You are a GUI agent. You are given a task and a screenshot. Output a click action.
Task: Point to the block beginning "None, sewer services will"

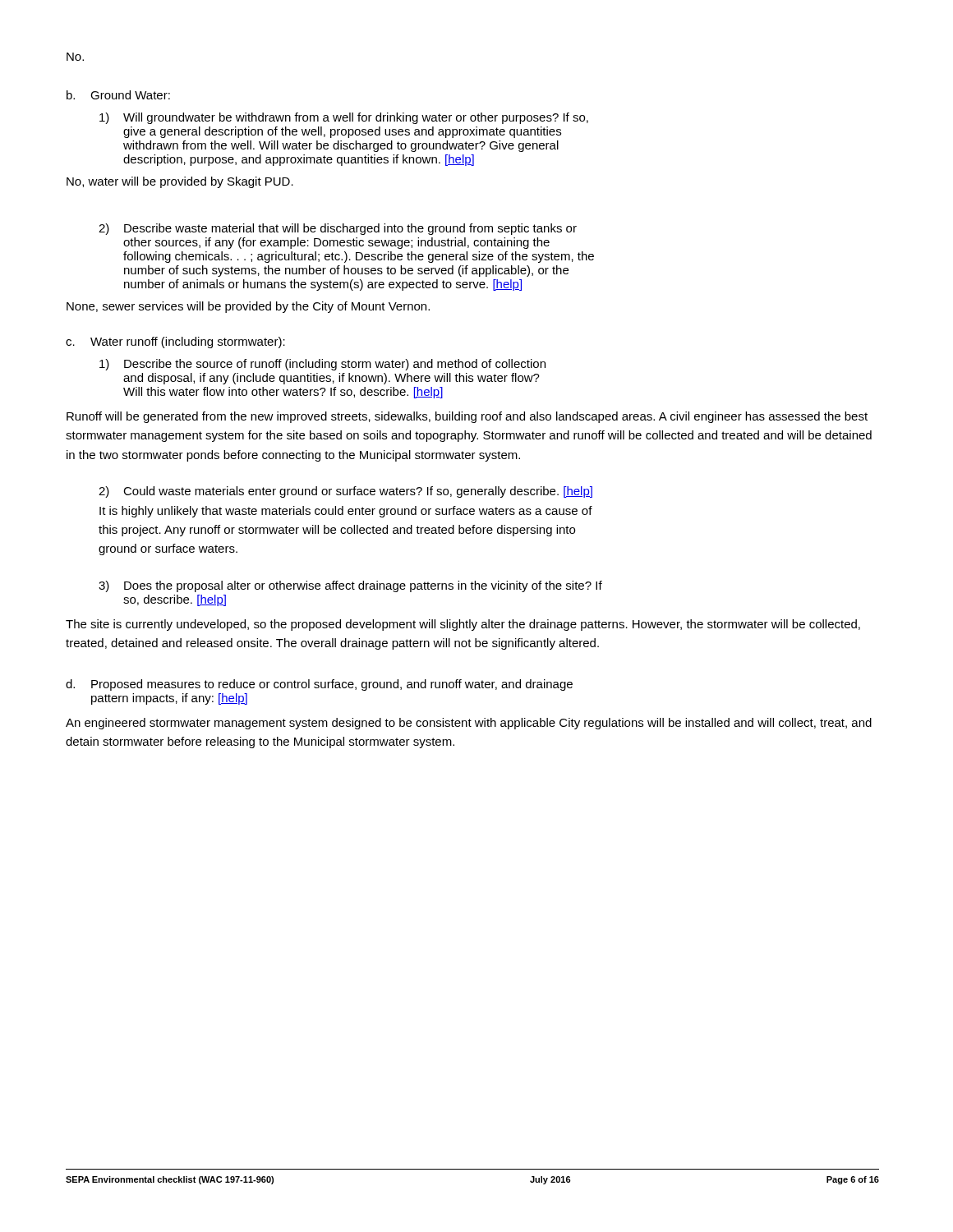pos(248,306)
